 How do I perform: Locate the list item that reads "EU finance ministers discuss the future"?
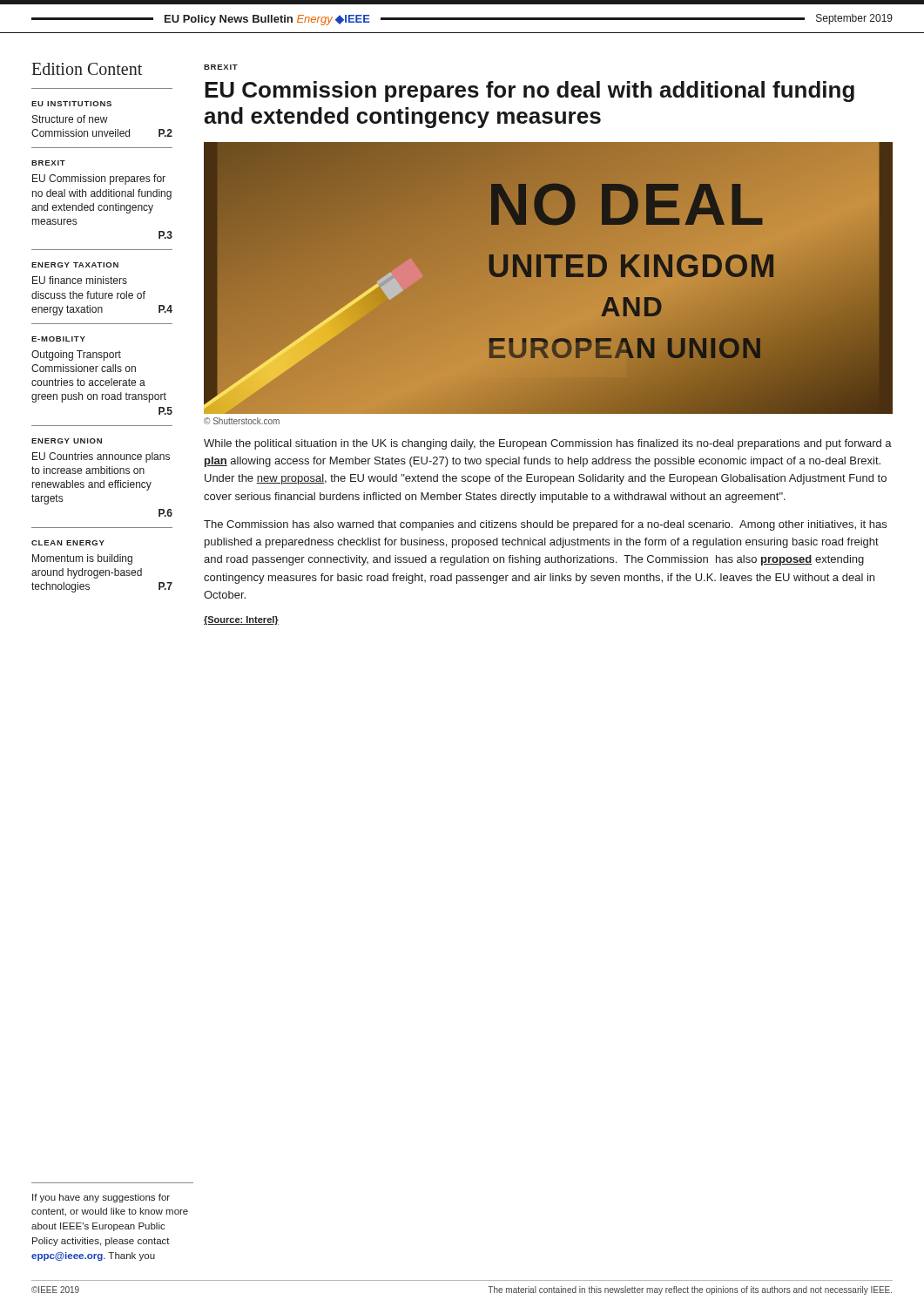(102, 295)
